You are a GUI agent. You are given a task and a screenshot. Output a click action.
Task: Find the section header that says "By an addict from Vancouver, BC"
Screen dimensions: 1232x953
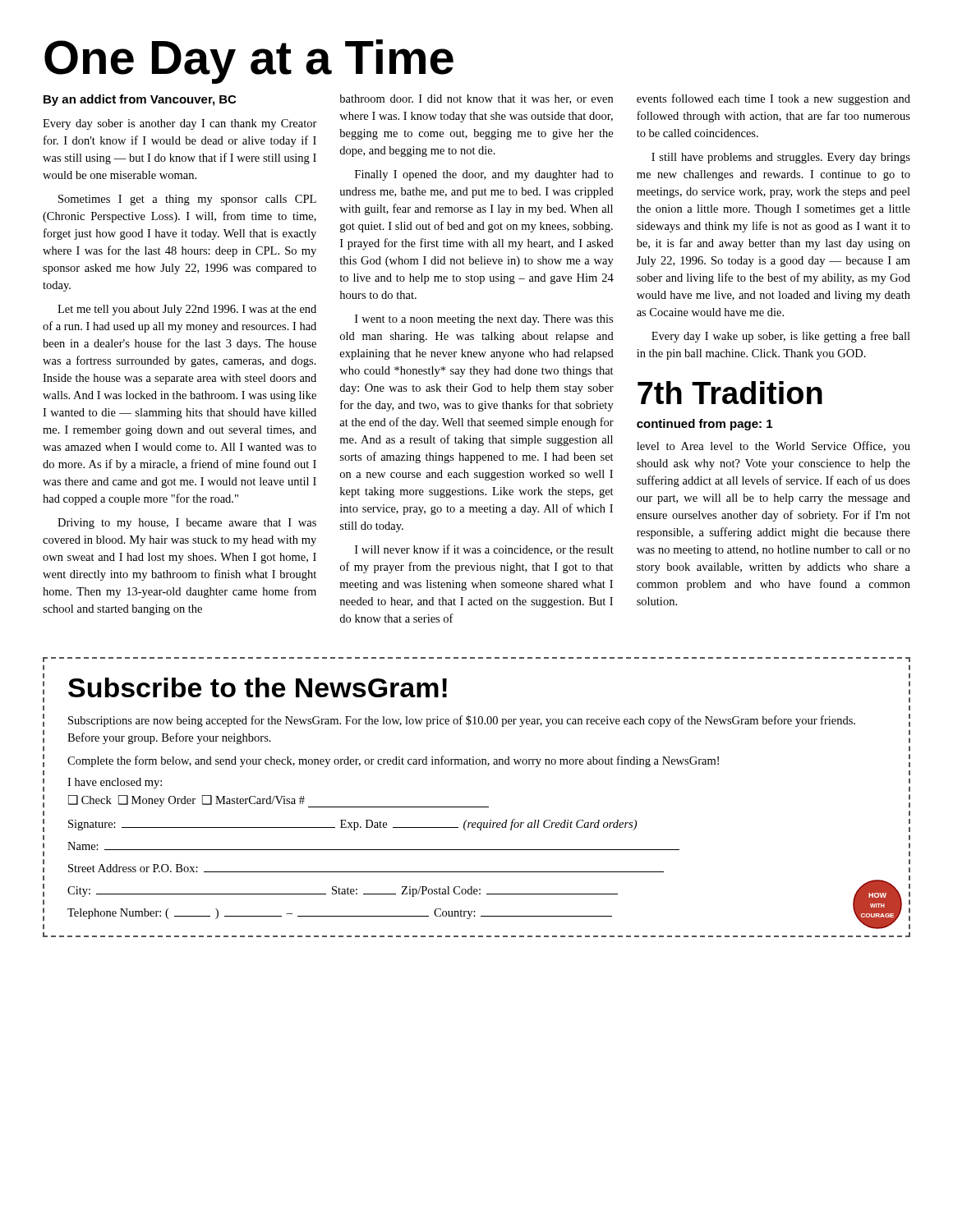[180, 99]
